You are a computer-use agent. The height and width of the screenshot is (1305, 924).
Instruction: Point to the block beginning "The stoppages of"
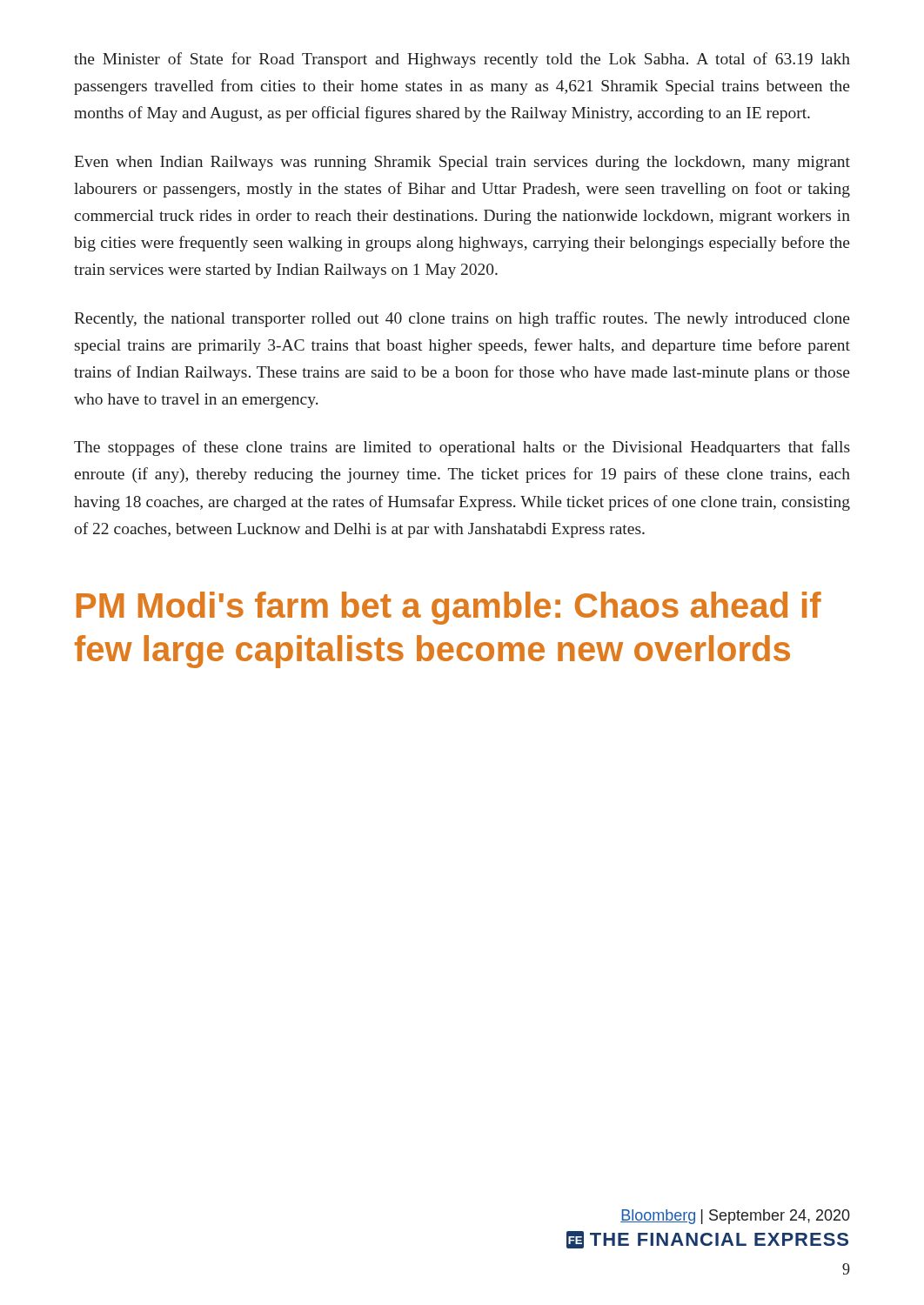(x=462, y=488)
